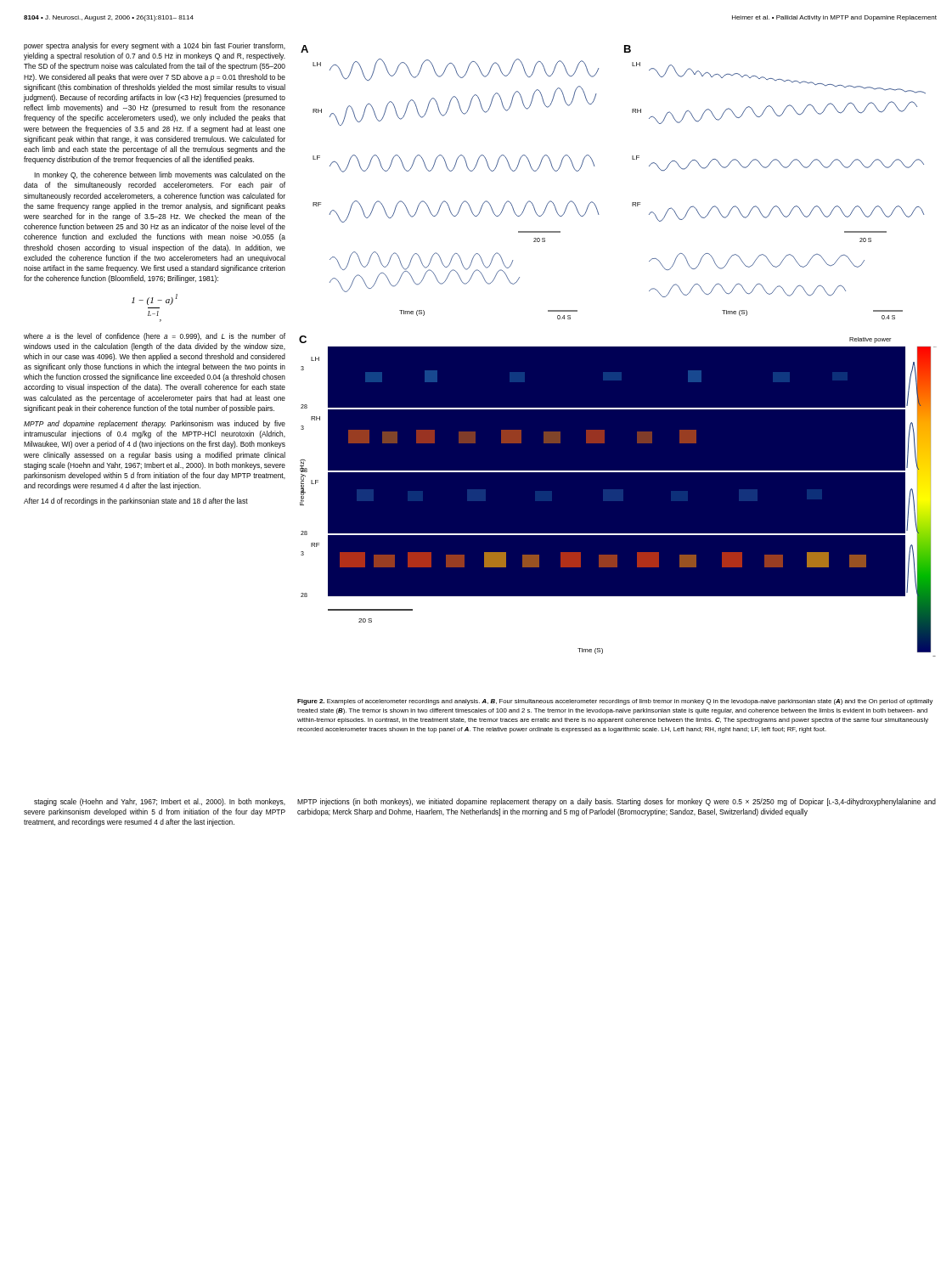Click on the passage starting "staging scale (Hoehn and Yahr,"

coord(155,812)
